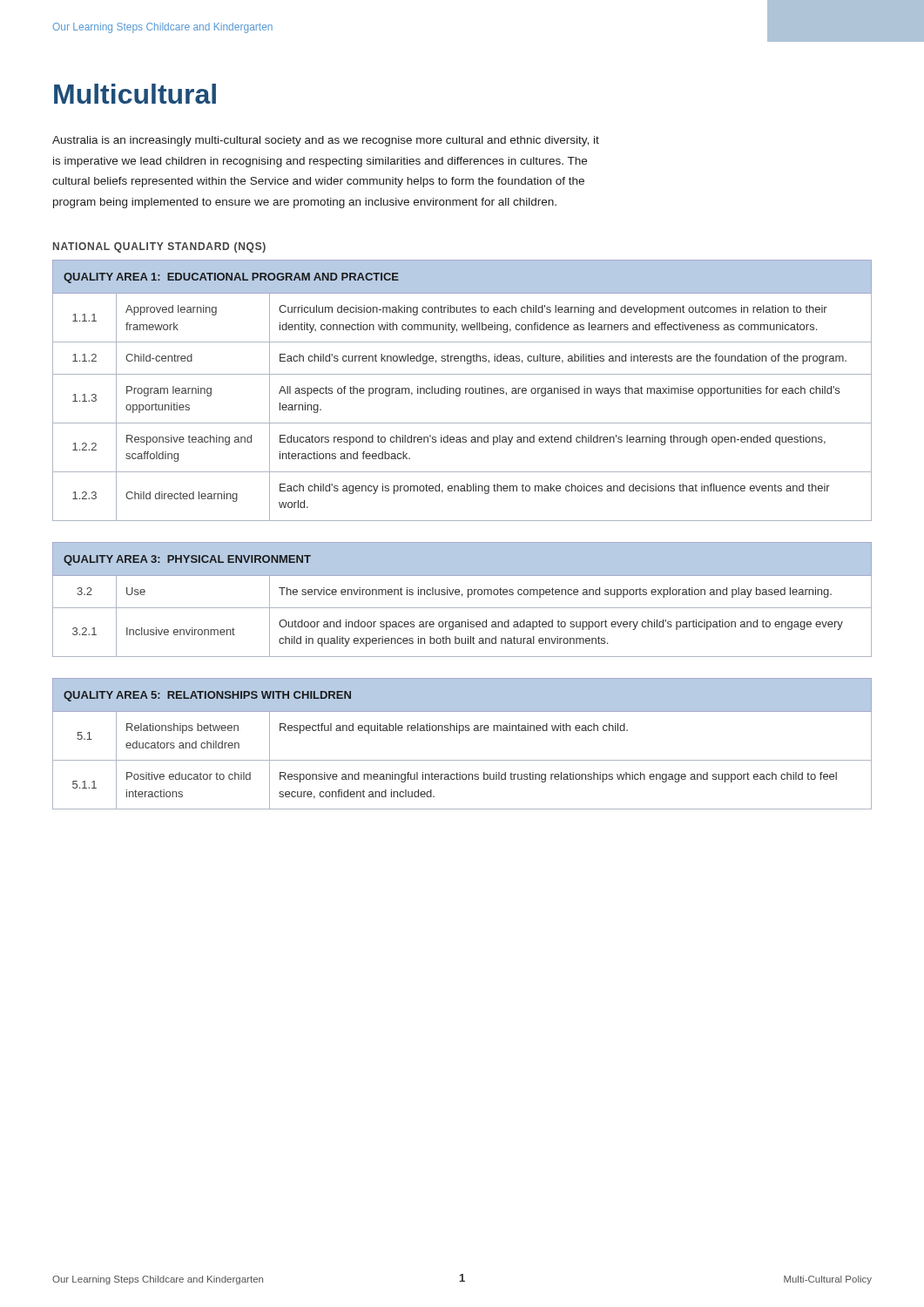Find the section header containing "NATIONAL QUALITY STANDARD (NQS)"
Viewport: 924px width, 1307px height.
point(159,246)
